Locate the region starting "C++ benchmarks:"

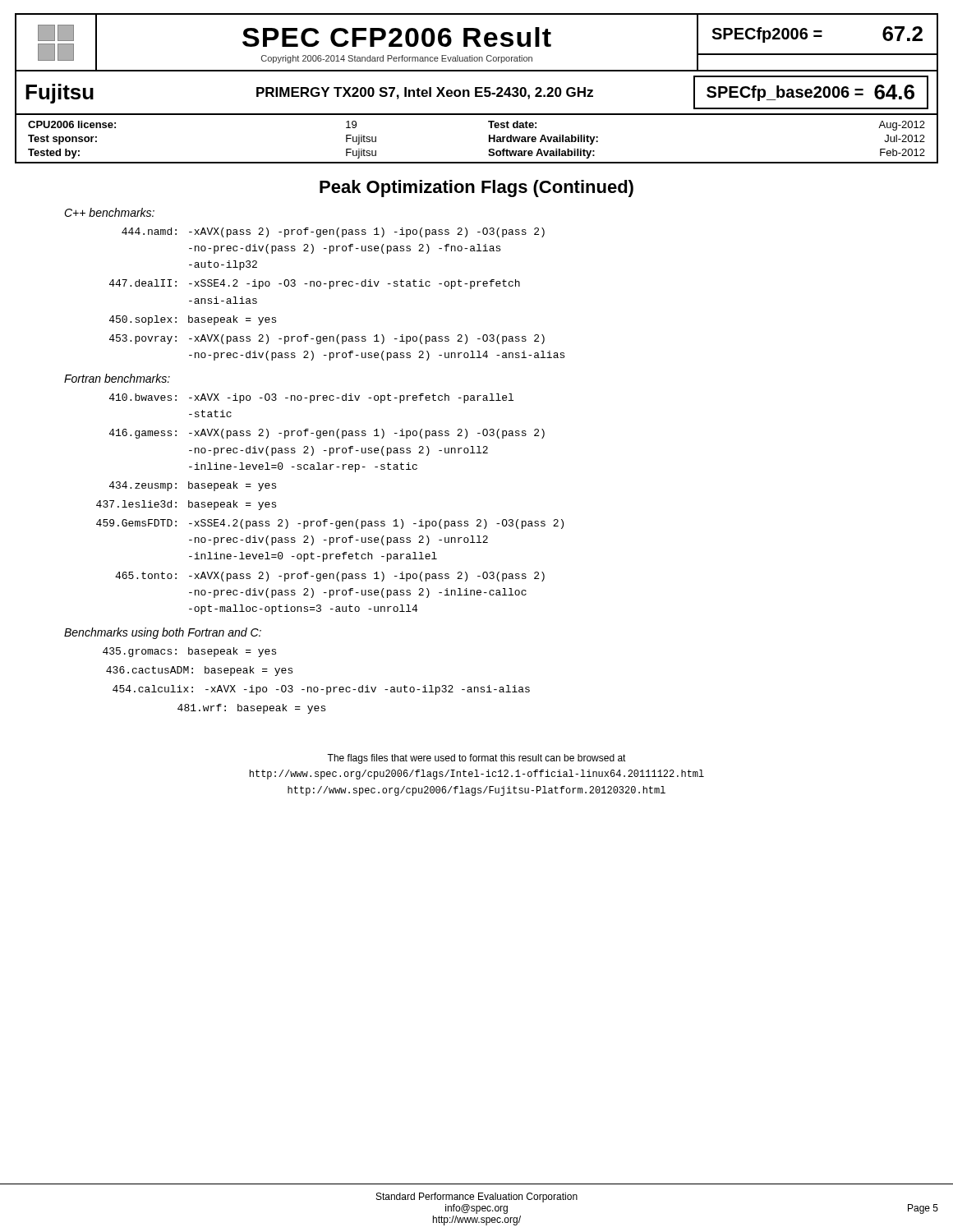click(x=109, y=213)
